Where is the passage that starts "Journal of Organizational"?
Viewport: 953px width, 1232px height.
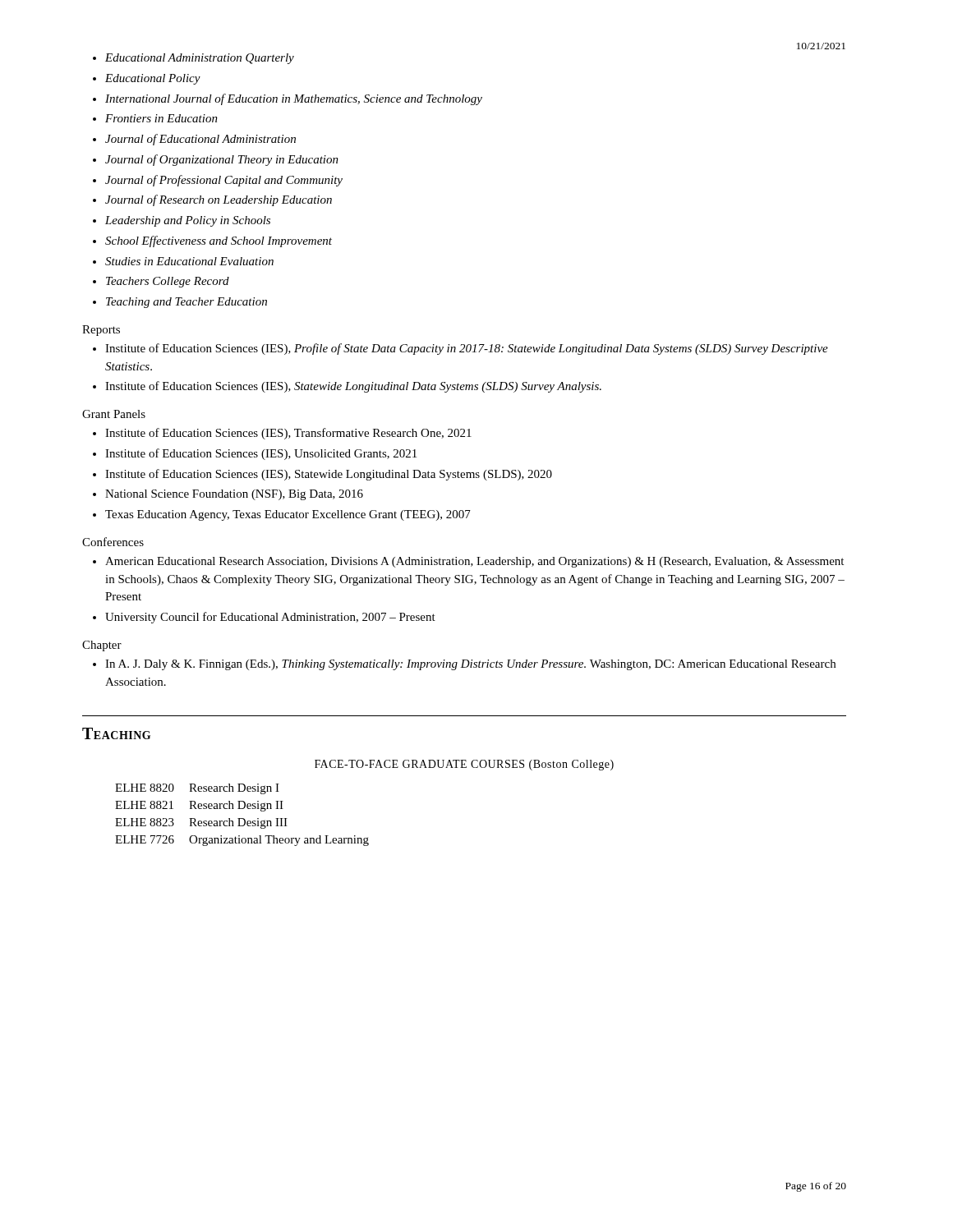[222, 160]
